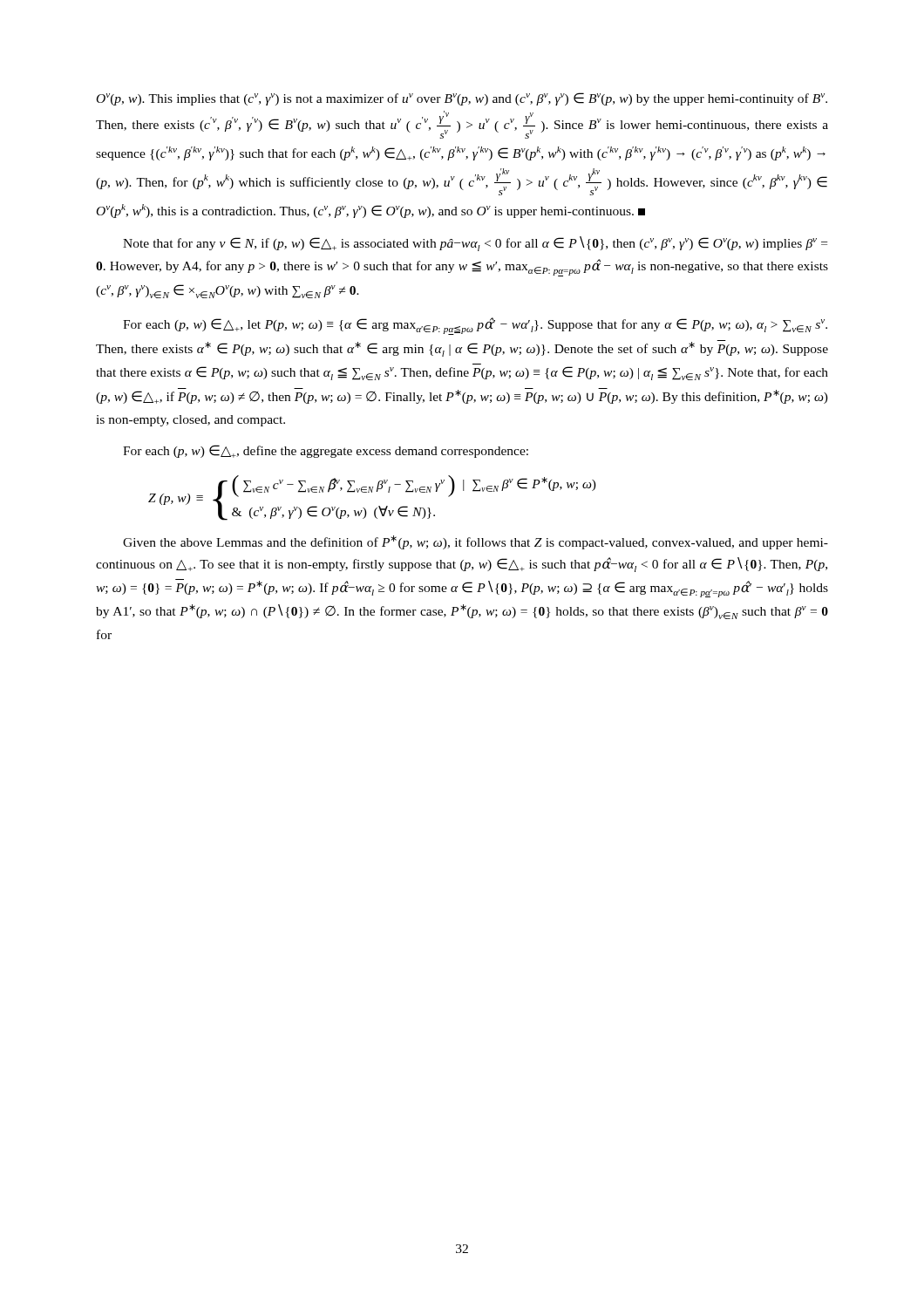Select the region starting "Oν(p, w). This implies that"
Image resolution: width=924 pixels, height=1308 pixels.
point(462,153)
